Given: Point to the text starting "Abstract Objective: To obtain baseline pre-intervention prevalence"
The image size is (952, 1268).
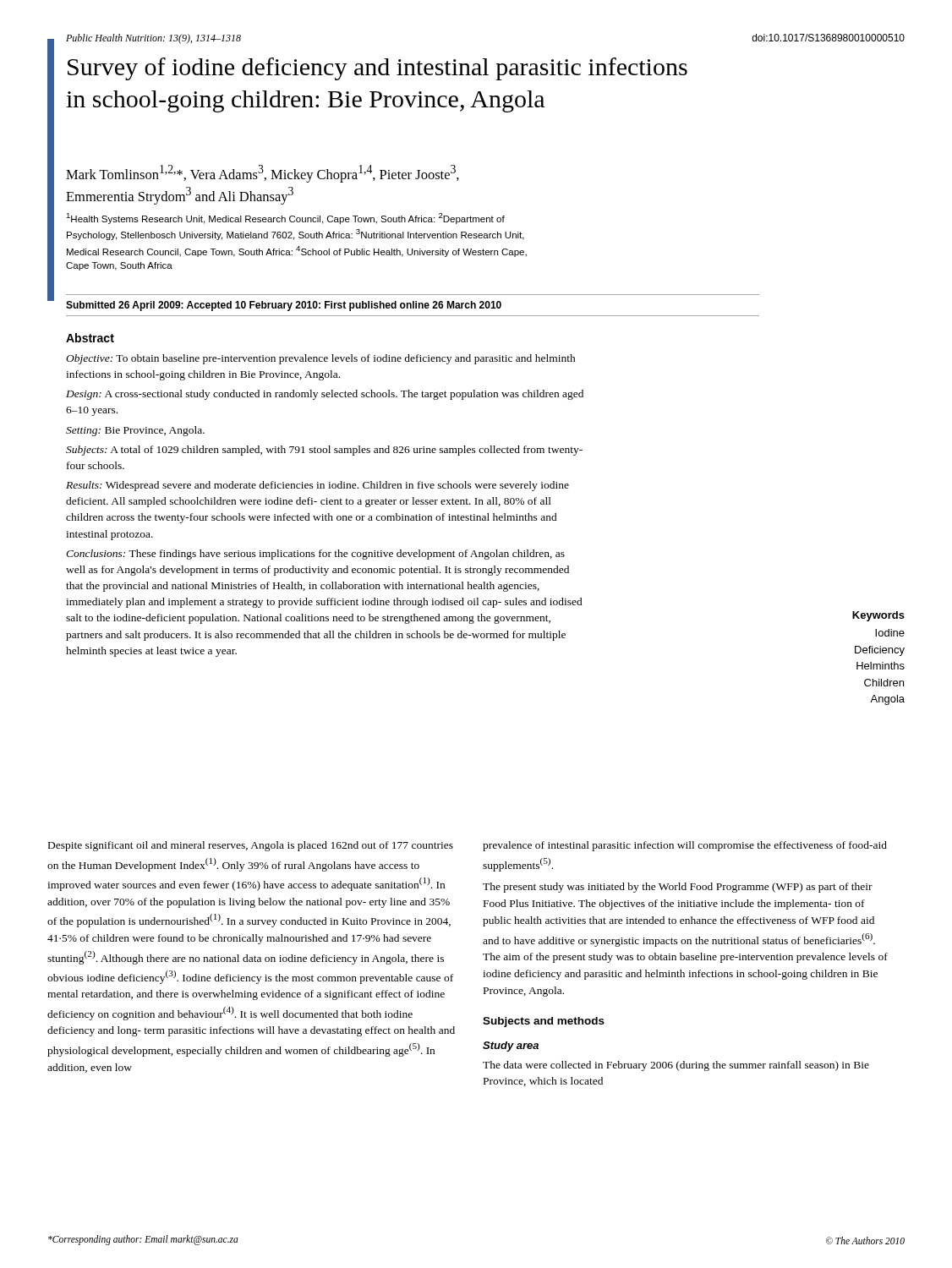Looking at the screenshot, I should point(326,495).
